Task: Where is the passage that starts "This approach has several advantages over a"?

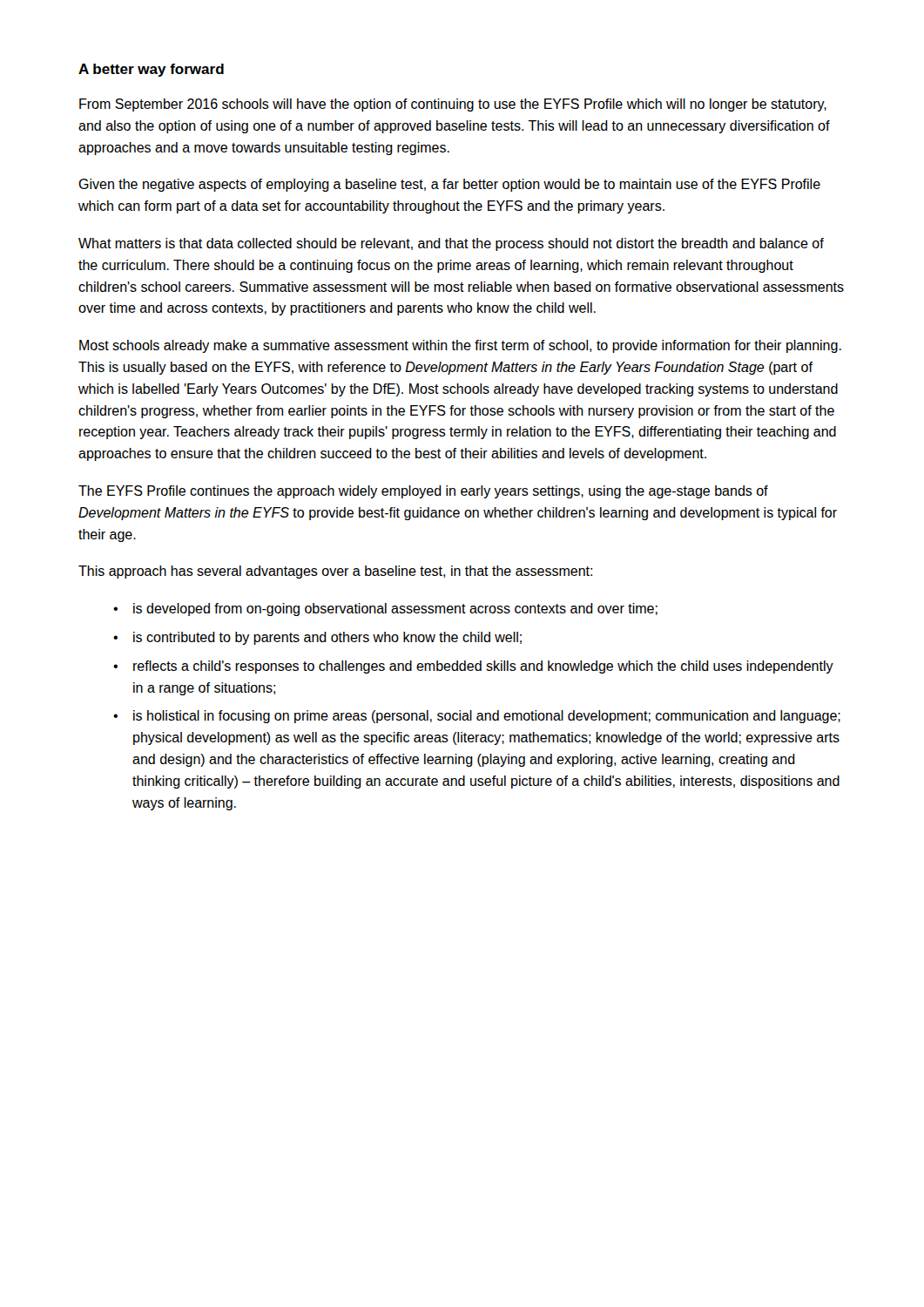Action: (336, 571)
